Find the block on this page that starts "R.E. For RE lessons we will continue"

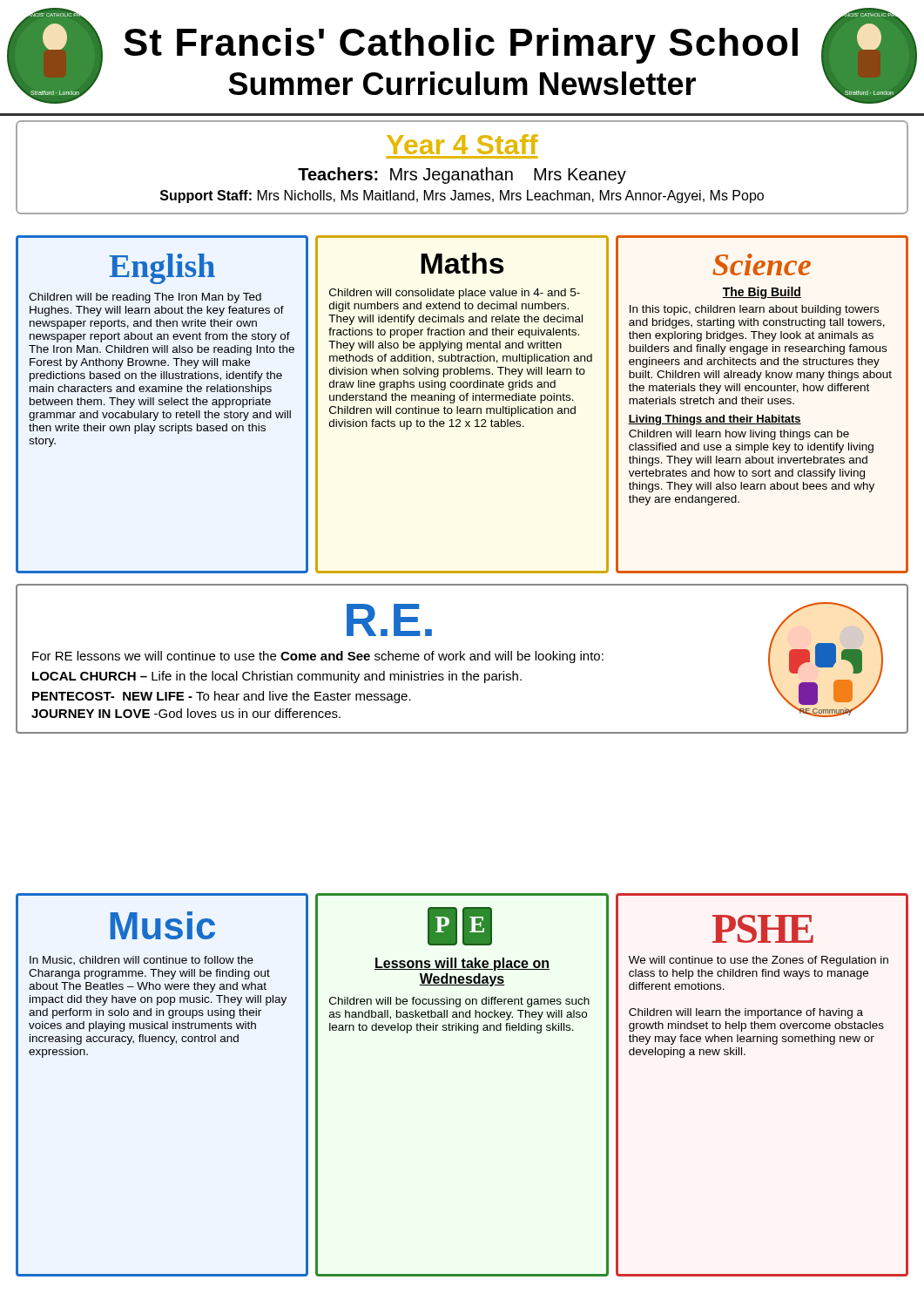point(462,658)
